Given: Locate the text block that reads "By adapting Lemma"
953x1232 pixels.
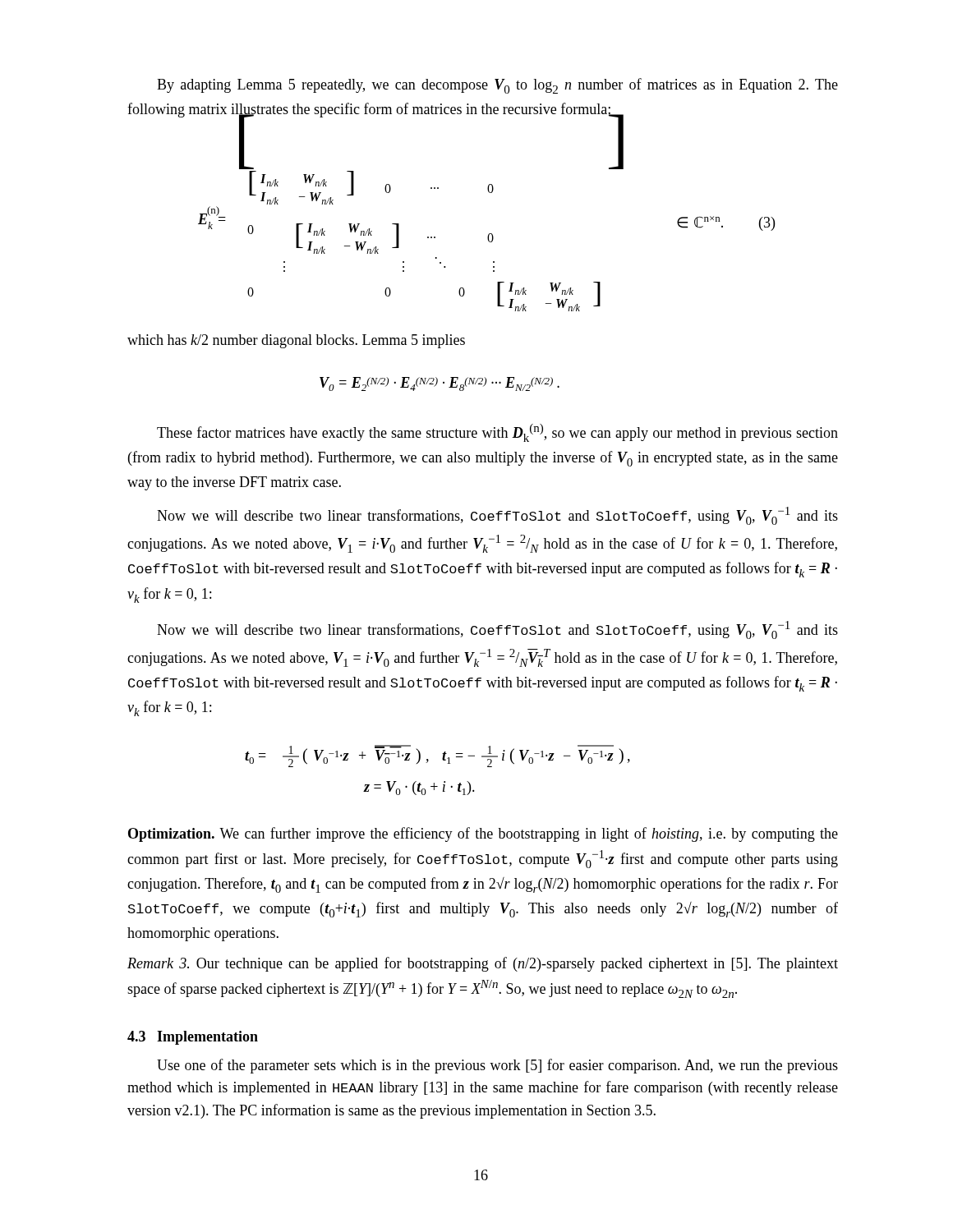Looking at the screenshot, I should pos(483,97).
